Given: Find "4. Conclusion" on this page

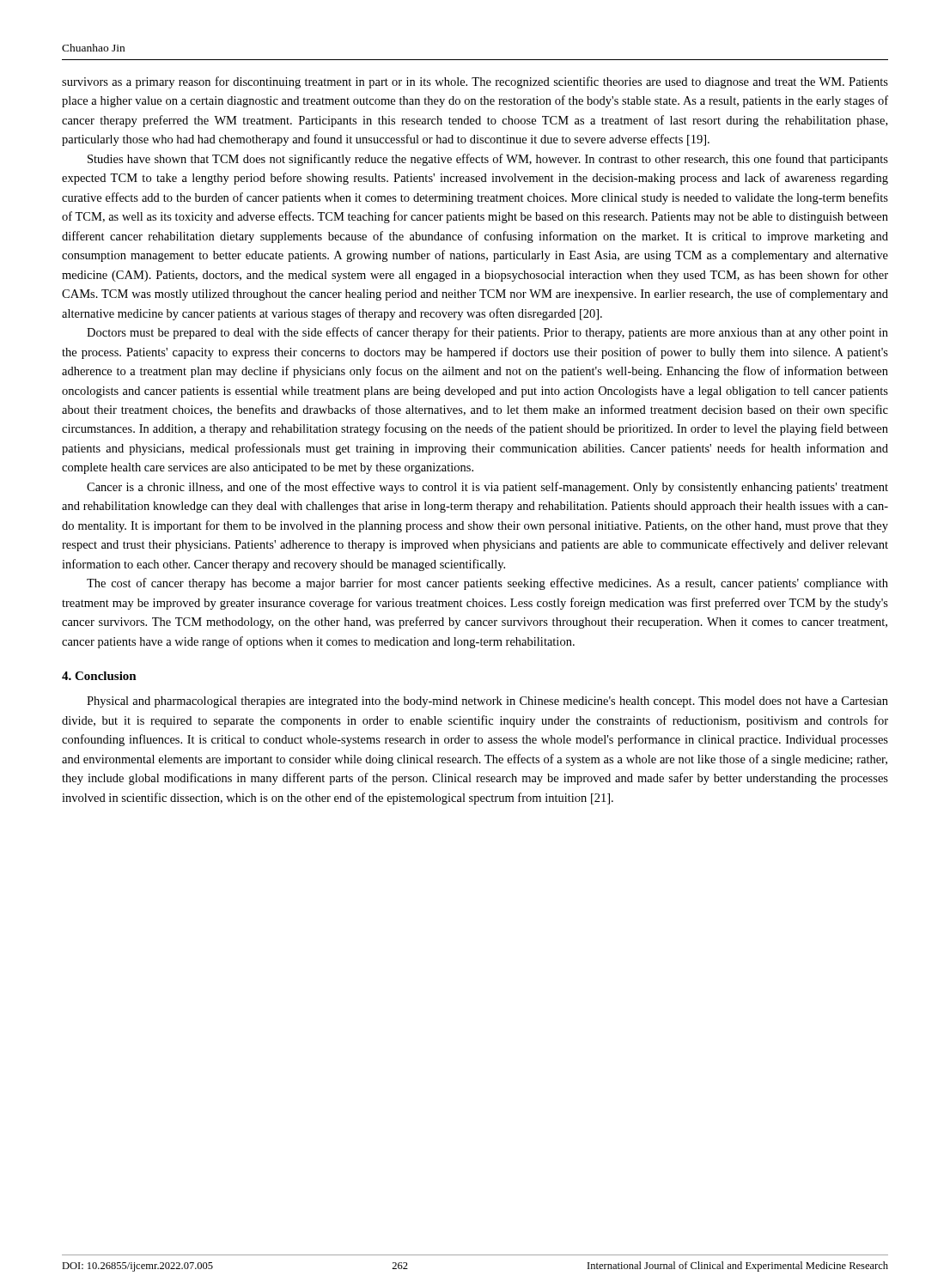Looking at the screenshot, I should (99, 676).
